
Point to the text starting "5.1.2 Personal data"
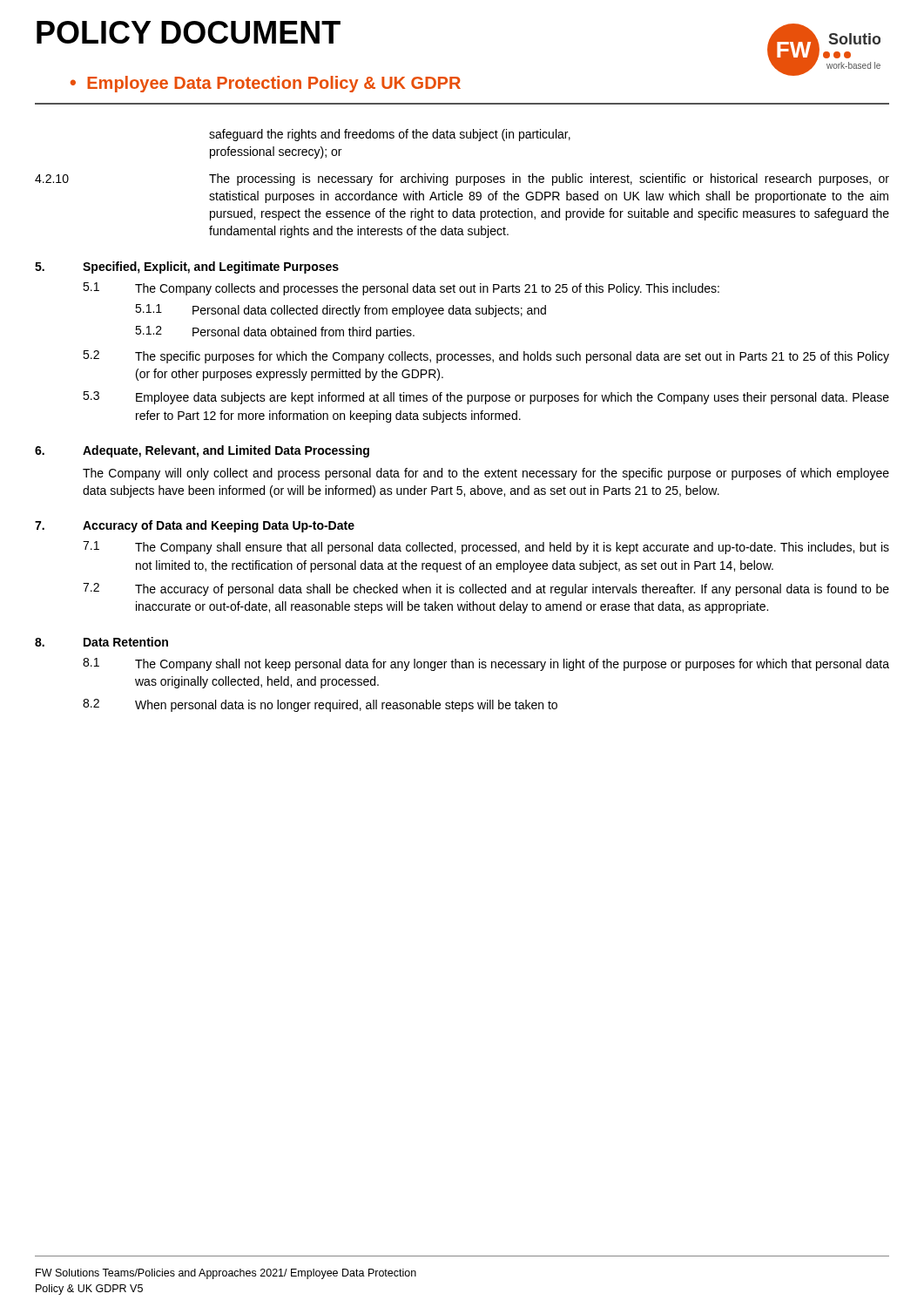pos(275,332)
